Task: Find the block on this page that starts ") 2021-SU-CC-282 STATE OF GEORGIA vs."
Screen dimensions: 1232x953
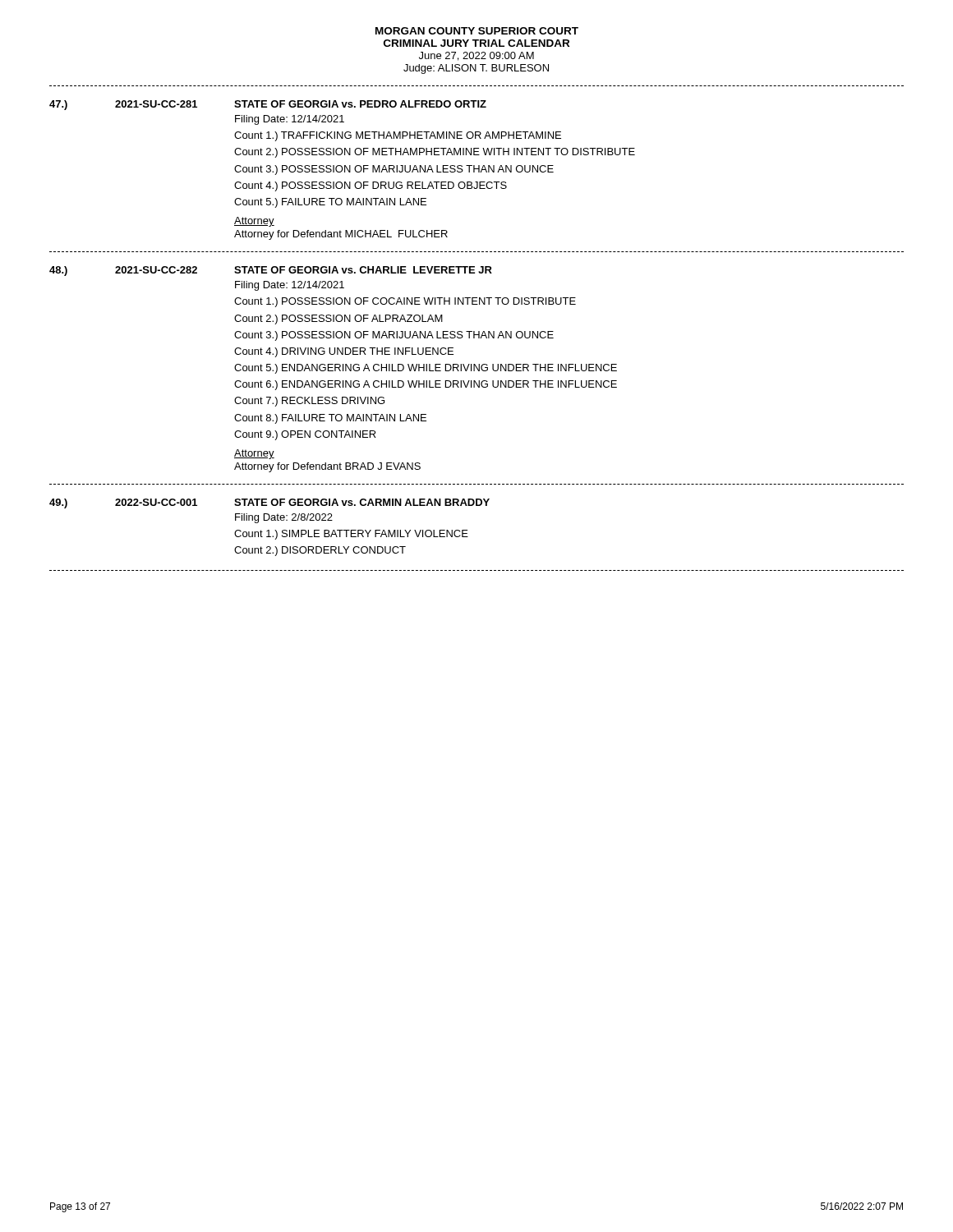Action: coord(476,353)
